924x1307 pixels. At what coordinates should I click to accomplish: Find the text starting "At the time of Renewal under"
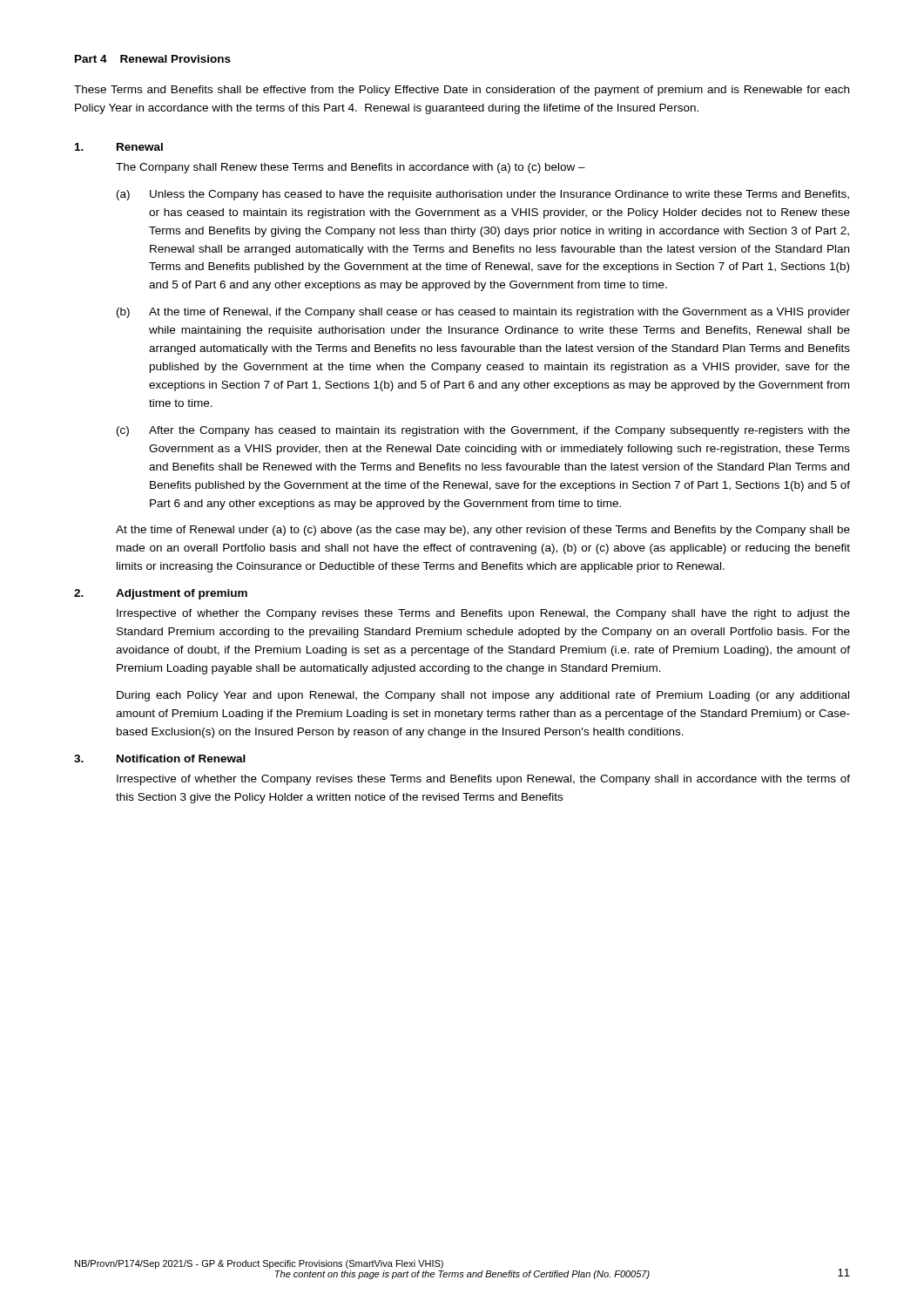[x=483, y=548]
